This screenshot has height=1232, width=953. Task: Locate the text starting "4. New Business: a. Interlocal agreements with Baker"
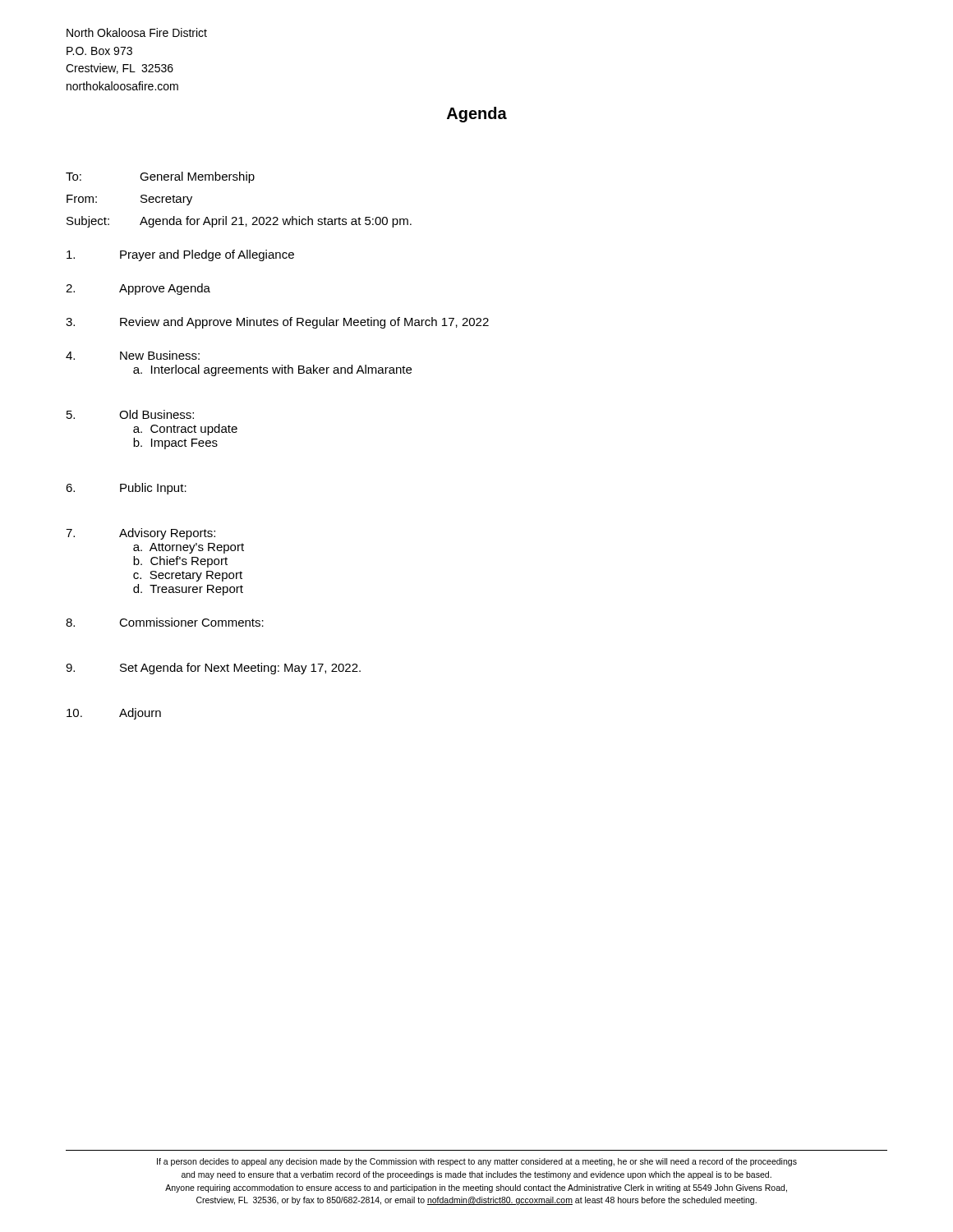[x=133, y=355]
